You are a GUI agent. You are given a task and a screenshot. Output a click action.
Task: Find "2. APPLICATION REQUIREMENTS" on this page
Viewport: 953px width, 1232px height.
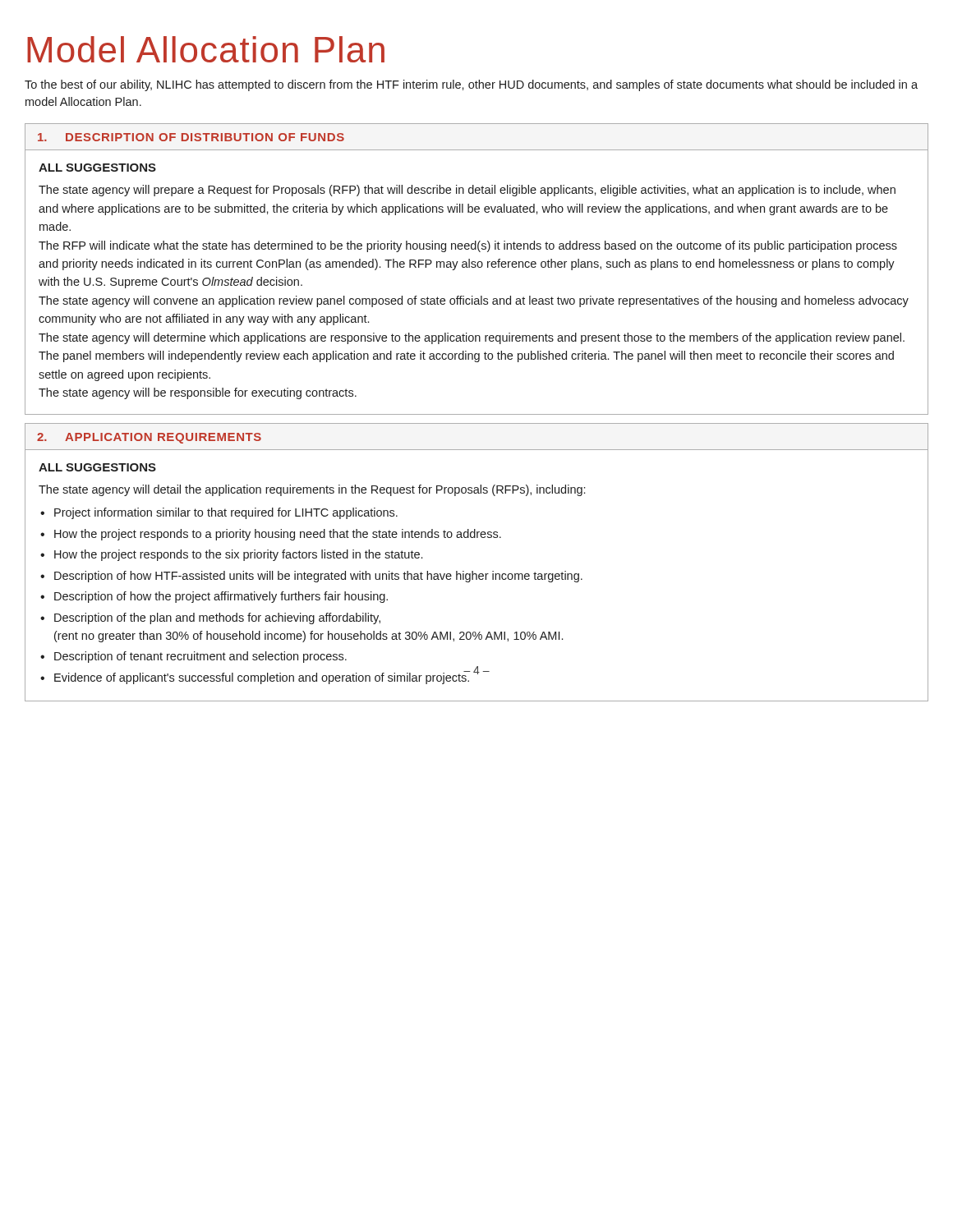coord(150,436)
